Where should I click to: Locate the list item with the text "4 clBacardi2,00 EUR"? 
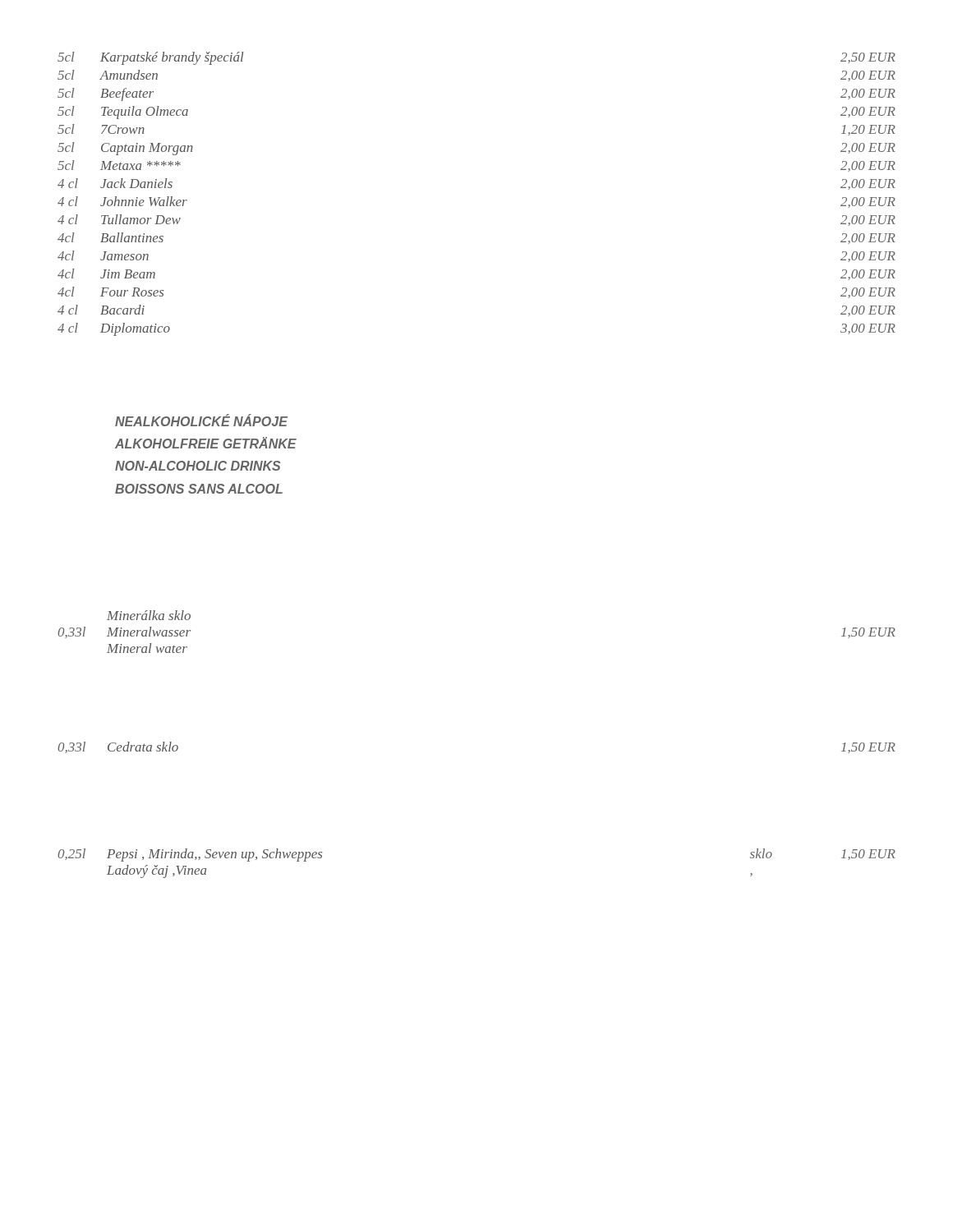tap(124, 309)
